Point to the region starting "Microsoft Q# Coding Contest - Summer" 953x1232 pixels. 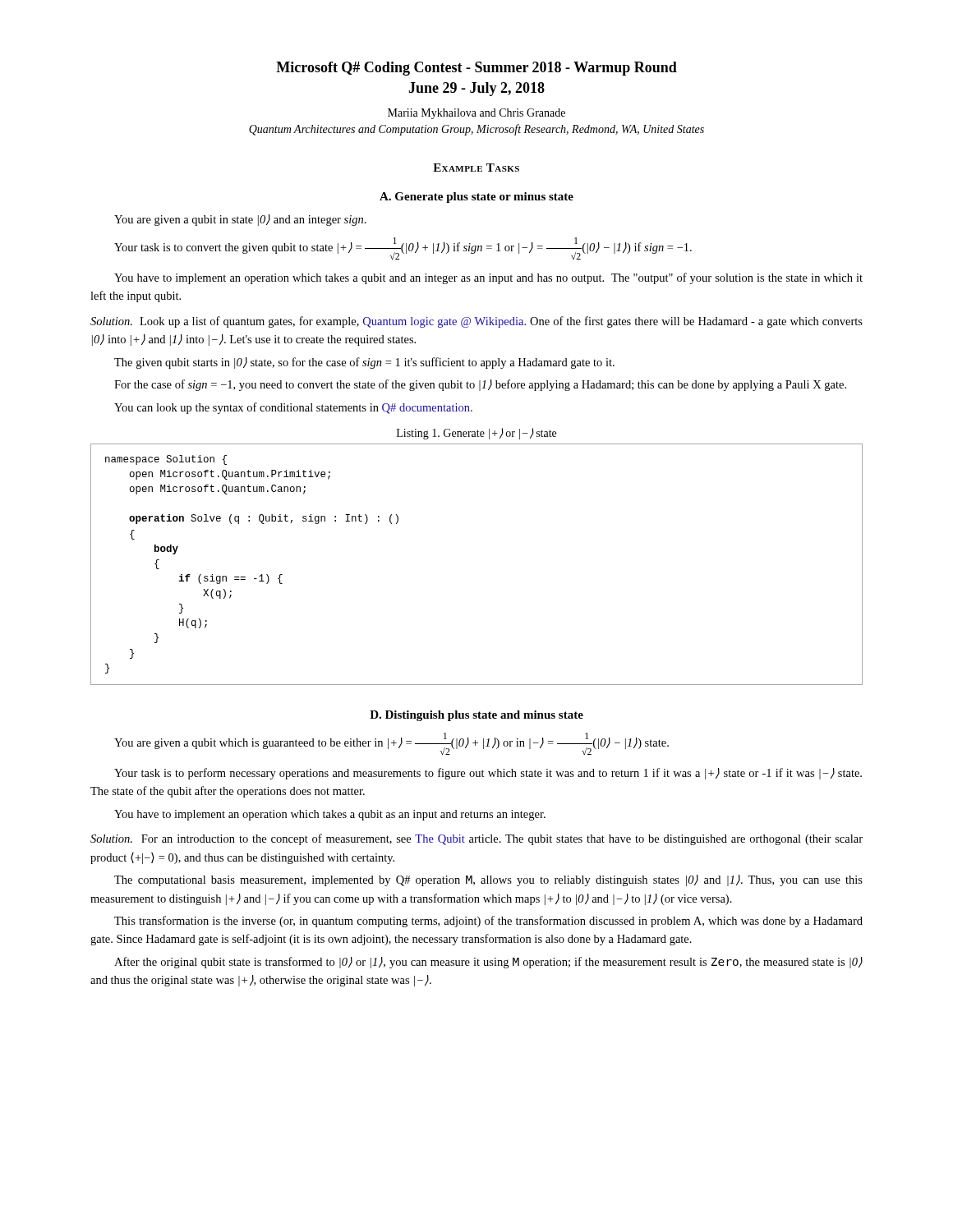pyautogui.click(x=476, y=78)
